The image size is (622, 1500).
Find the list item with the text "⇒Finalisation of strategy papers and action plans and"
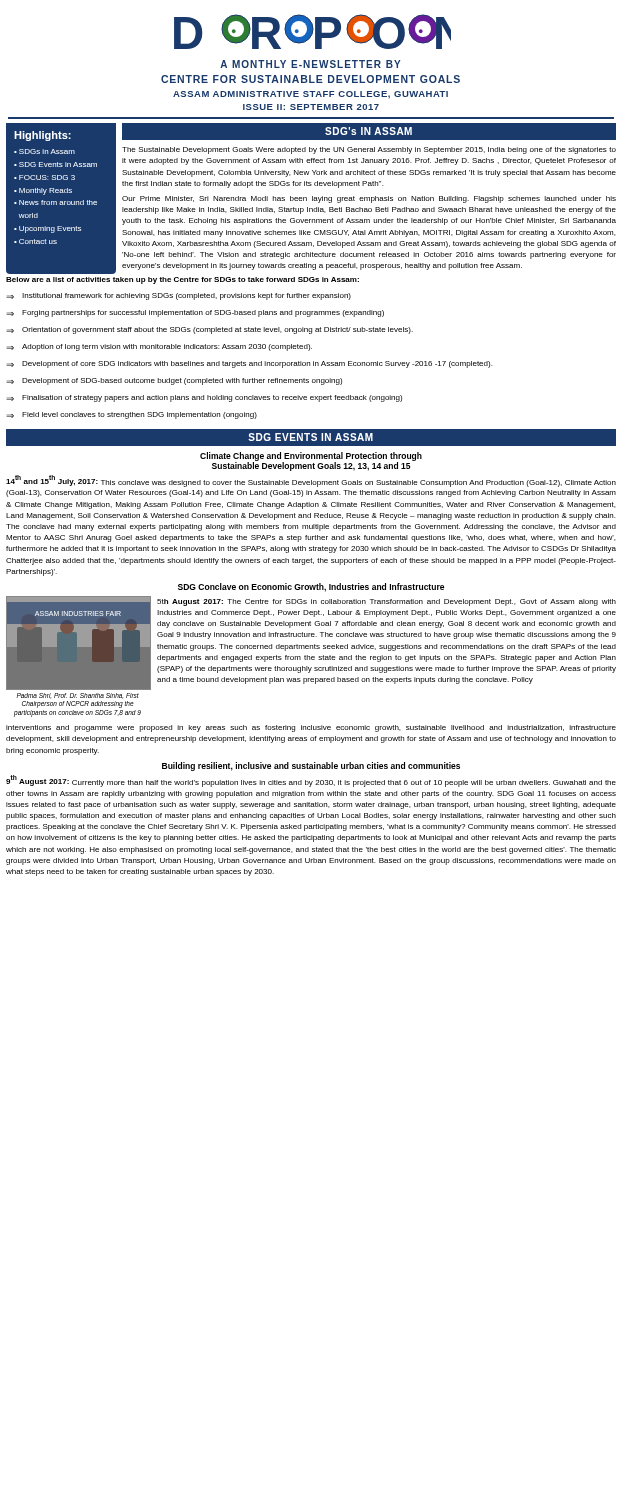[x=204, y=399]
